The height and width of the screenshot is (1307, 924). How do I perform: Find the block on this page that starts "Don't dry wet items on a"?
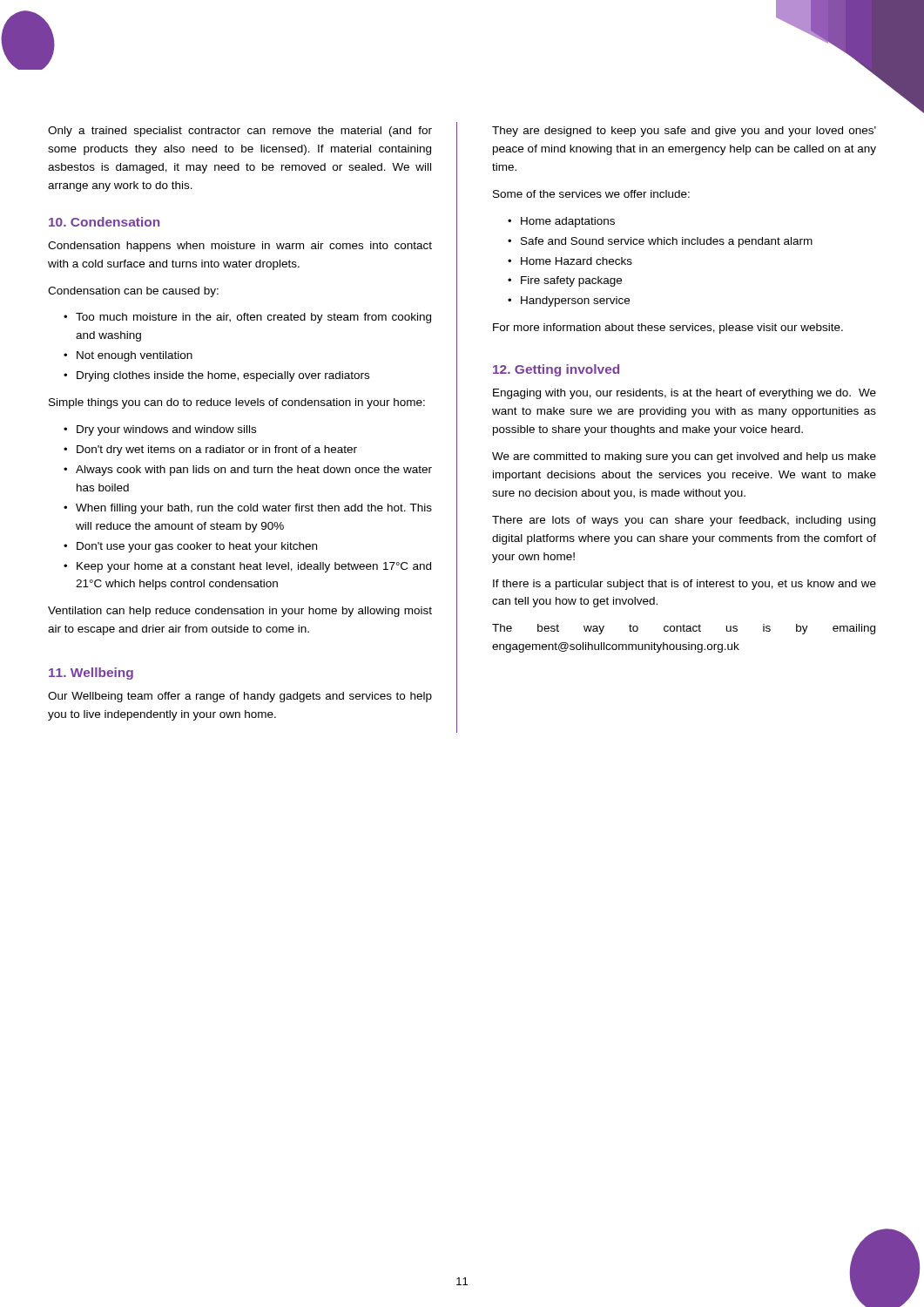pos(216,449)
